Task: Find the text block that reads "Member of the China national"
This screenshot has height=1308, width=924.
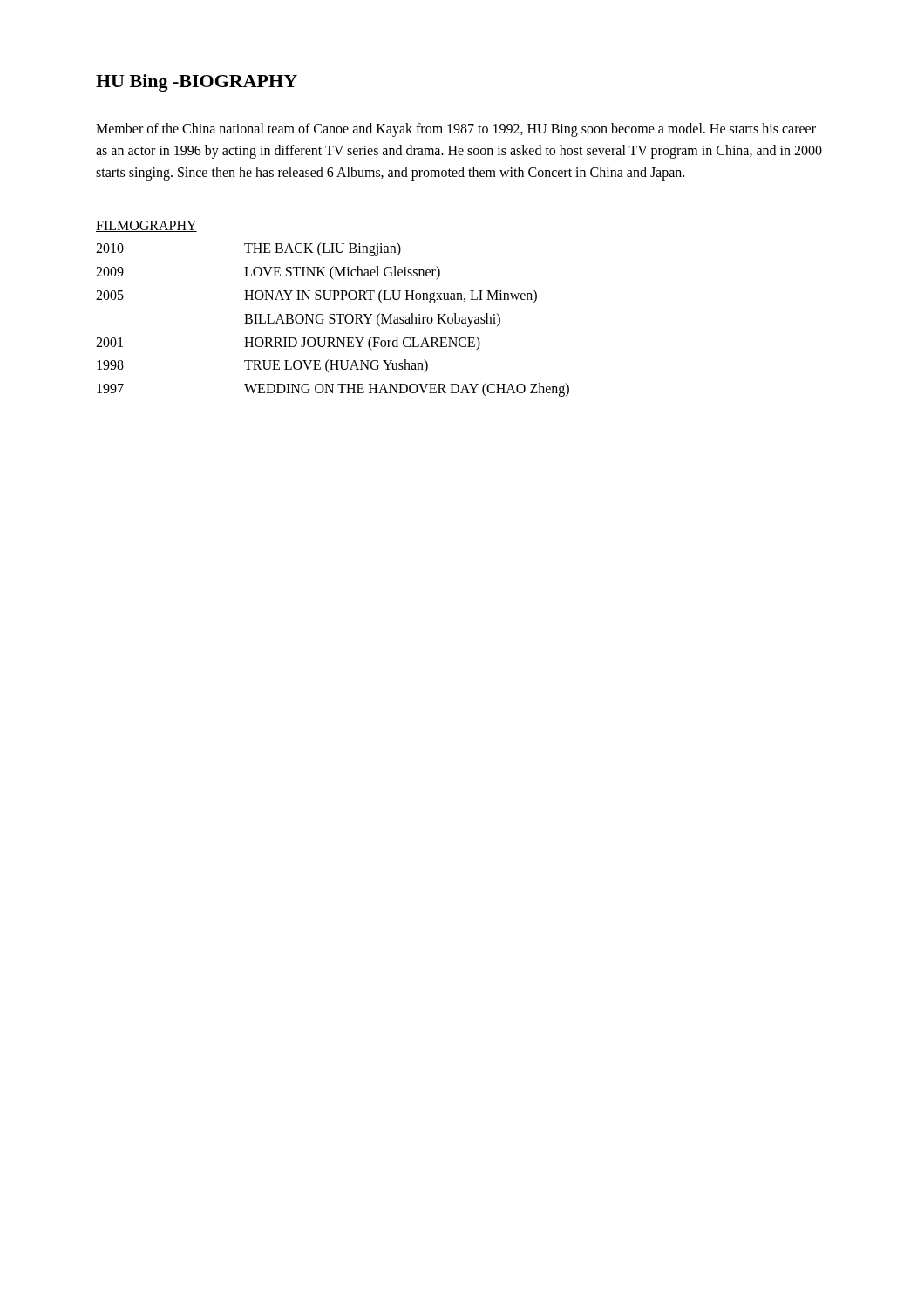Action: (x=459, y=150)
